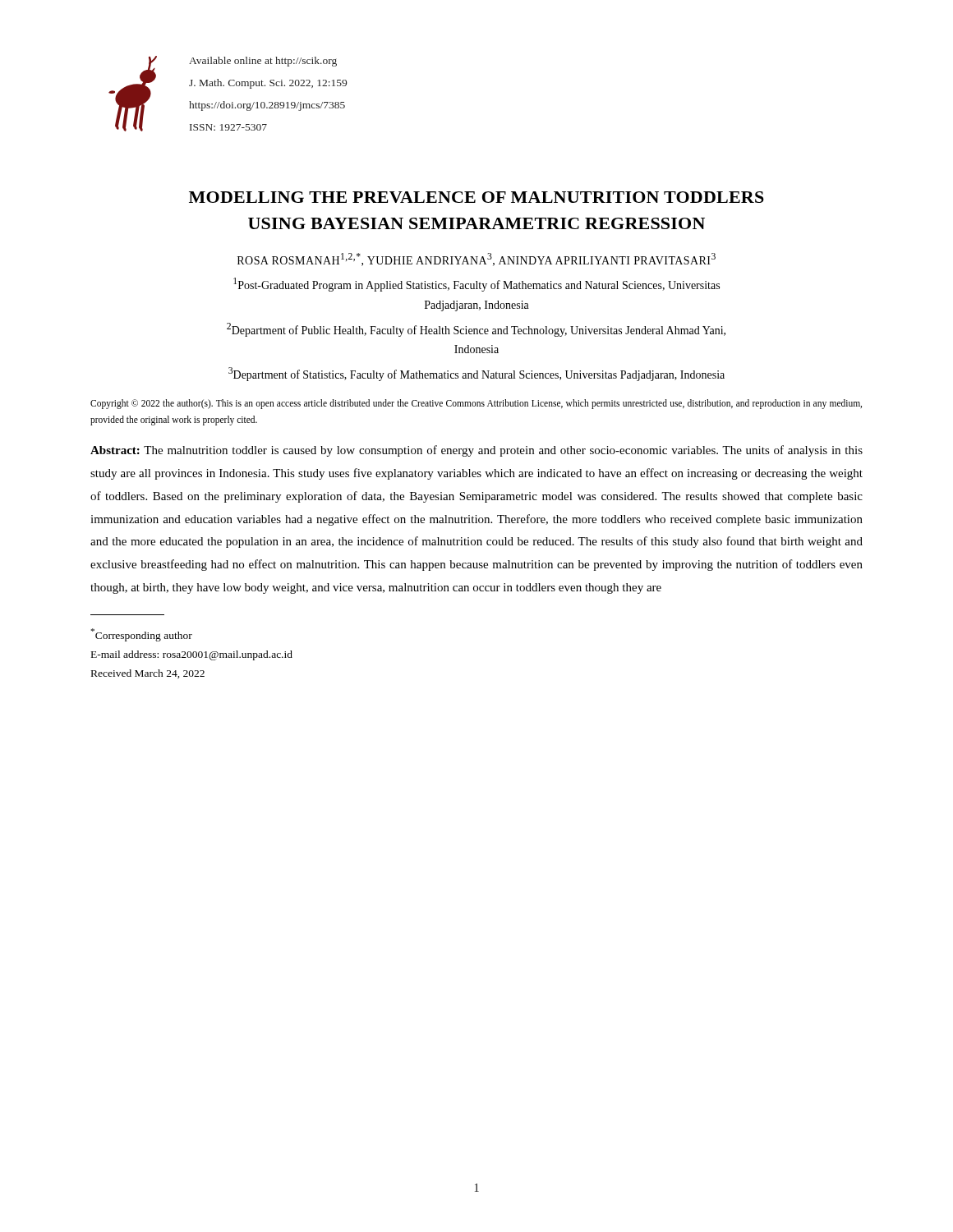The height and width of the screenshot is (1232, 953).
Task: Select the text block starting "Corresponding author E-mail address: rosa20001@mail.unpad.ac.id Received"
Action: coord(191,653)
